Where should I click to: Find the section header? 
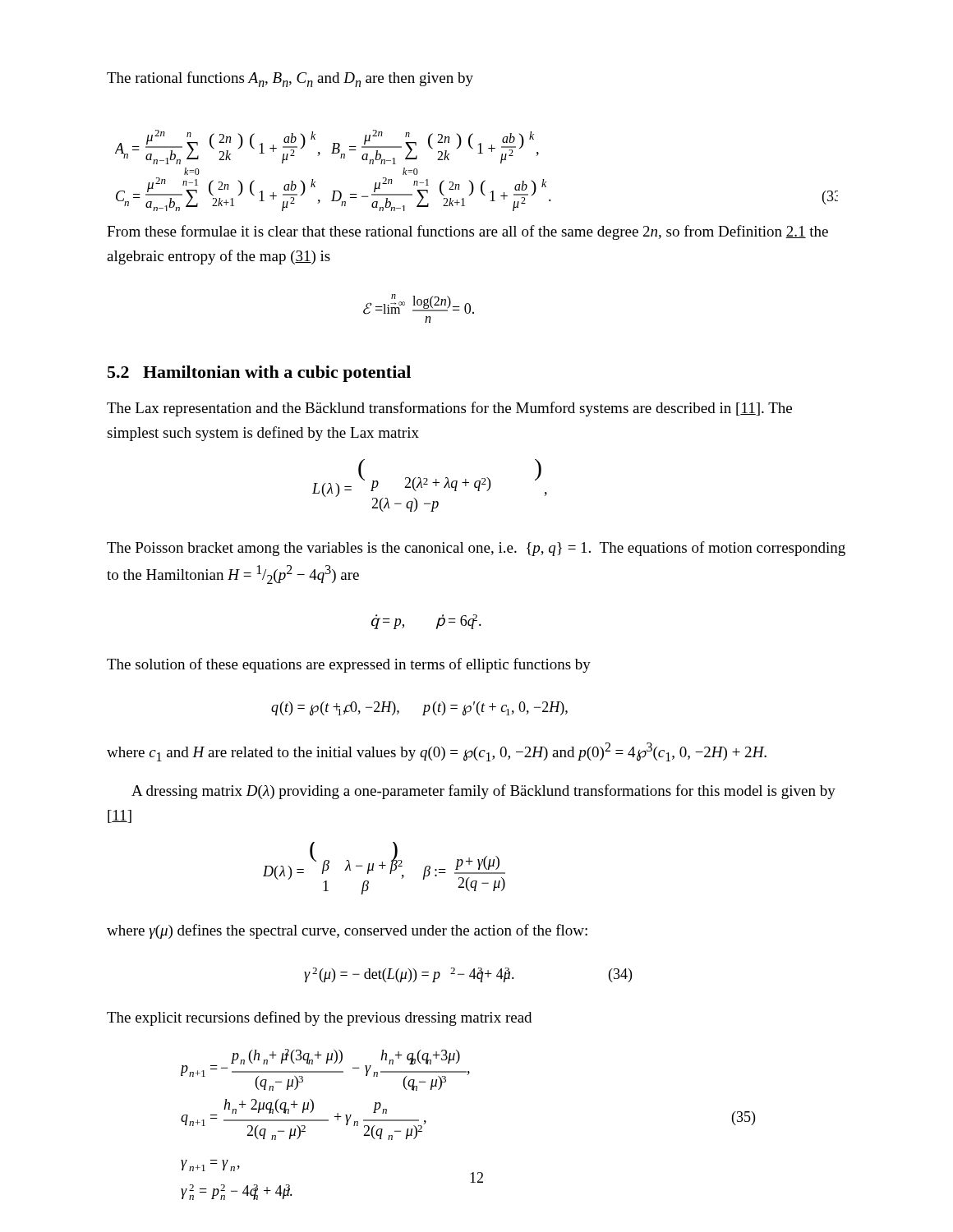click(x=259, y=372)
